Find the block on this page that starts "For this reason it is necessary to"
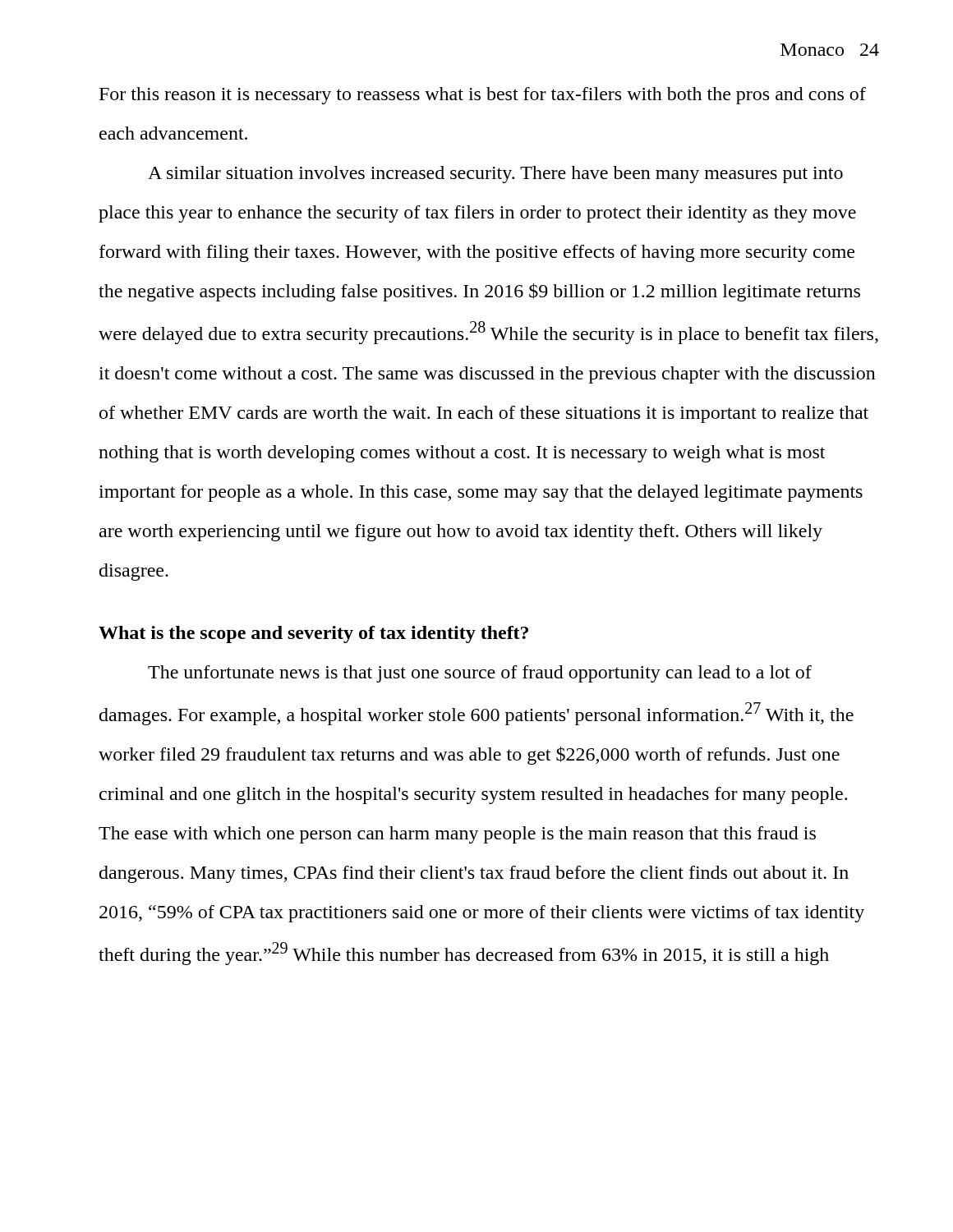The image size is (953, 1232). (x=483, y=96)
